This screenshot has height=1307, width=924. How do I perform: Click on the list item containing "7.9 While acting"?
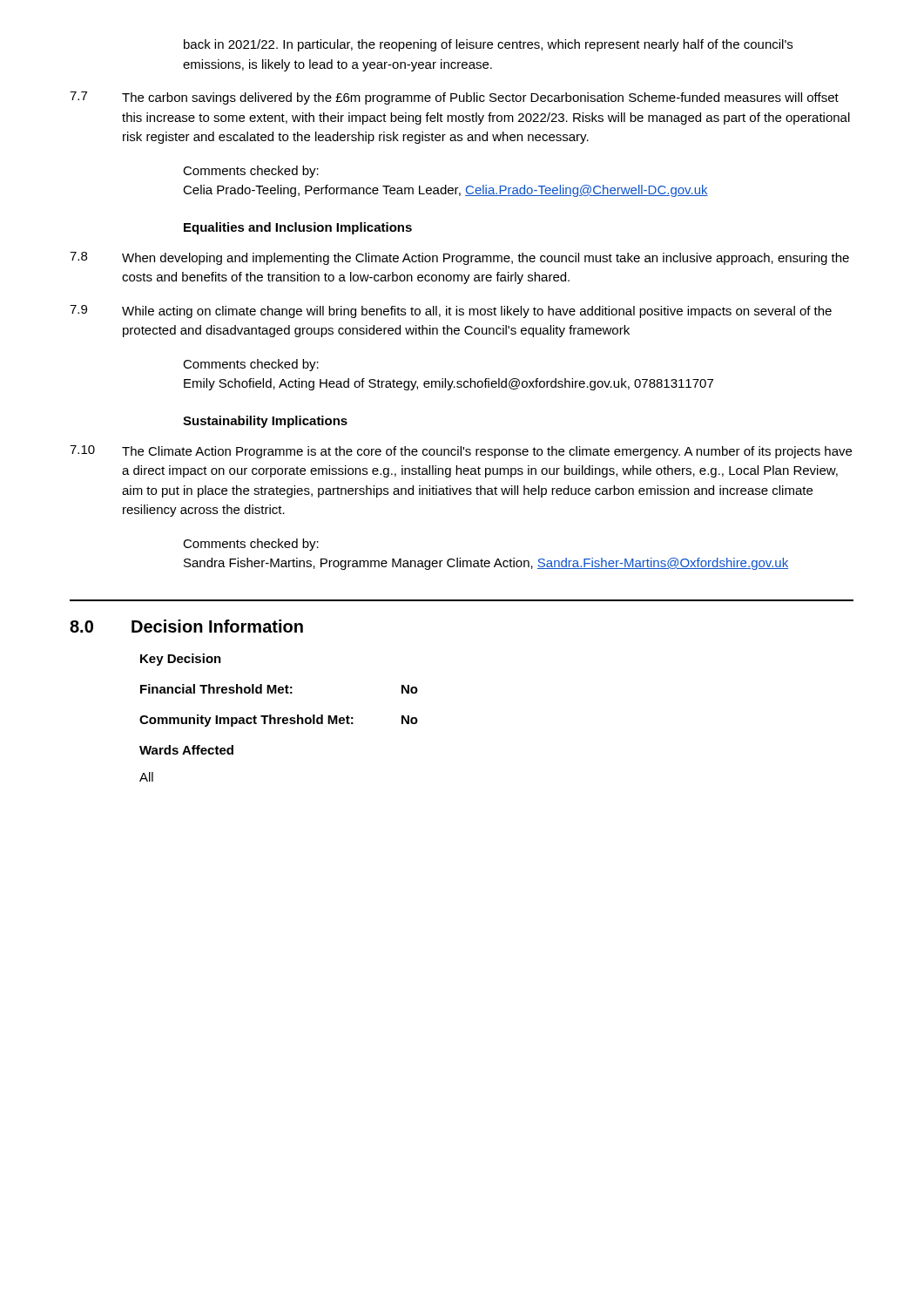pyautogui.click(x=462, y=321)
